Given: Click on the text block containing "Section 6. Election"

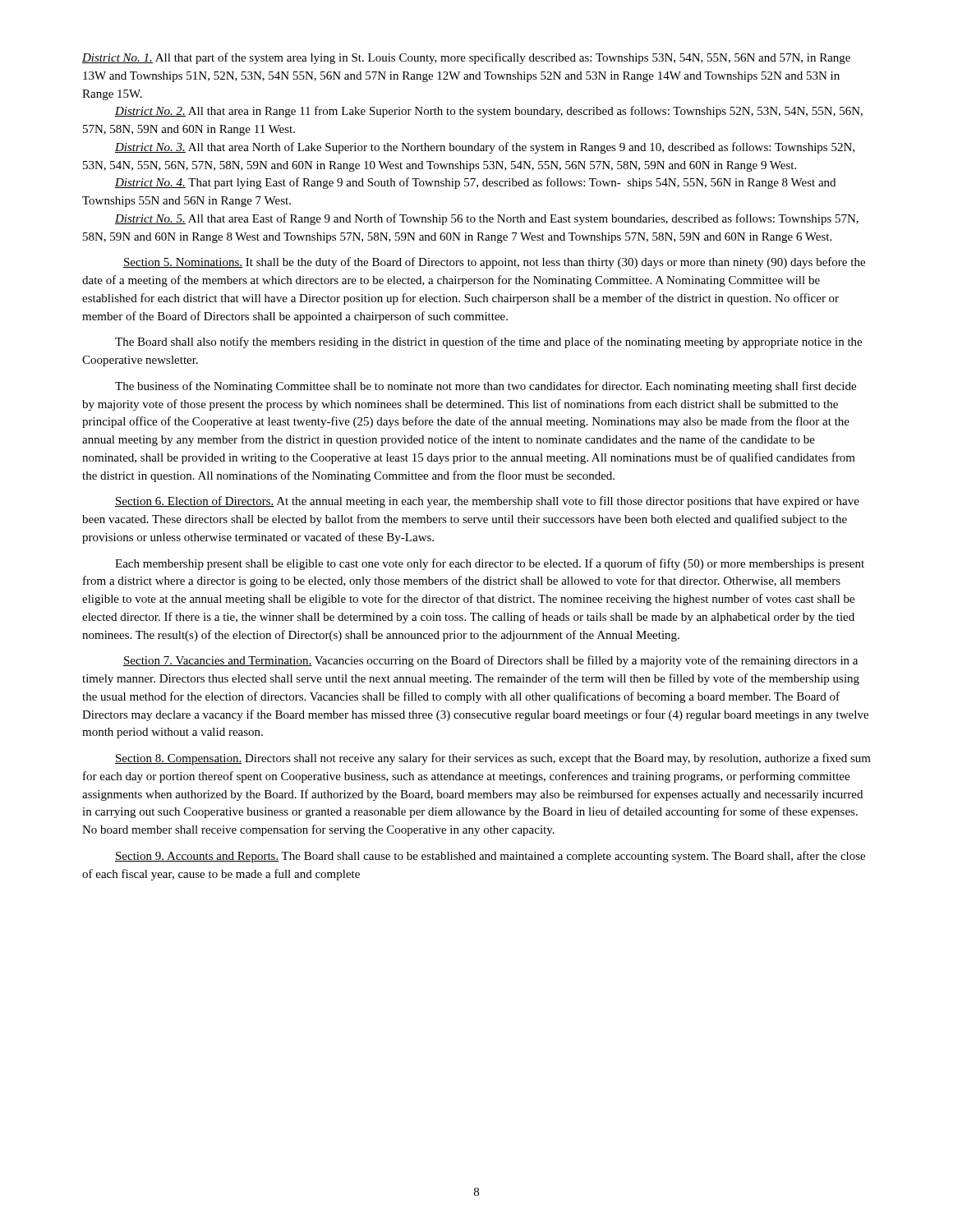Looking at the screenshot, I should click(x=476, y=520).
